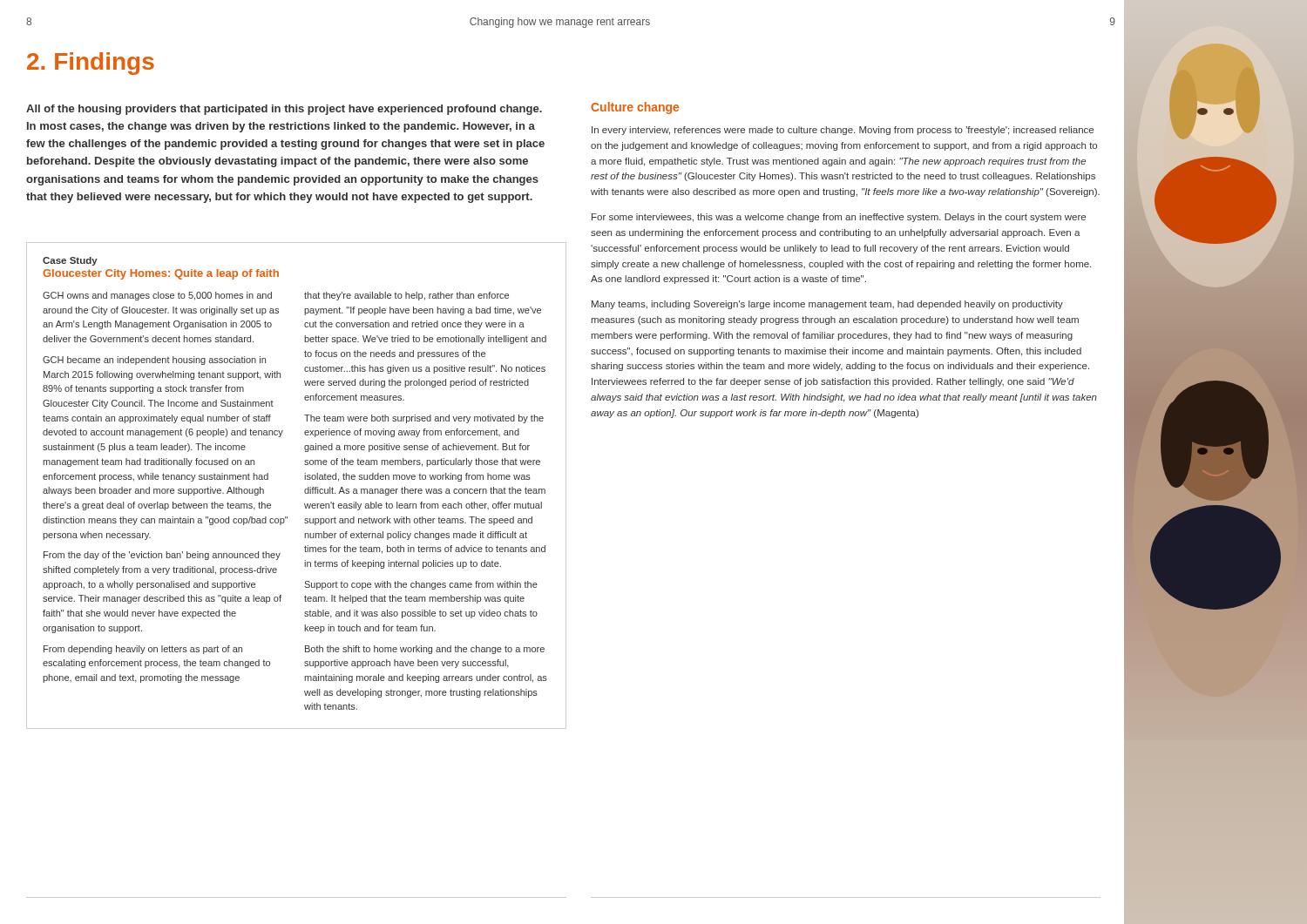Locate the text starting "For some interviewees, this was"
The height and width of the screenshot is (924, 1307).
[841, 248]
